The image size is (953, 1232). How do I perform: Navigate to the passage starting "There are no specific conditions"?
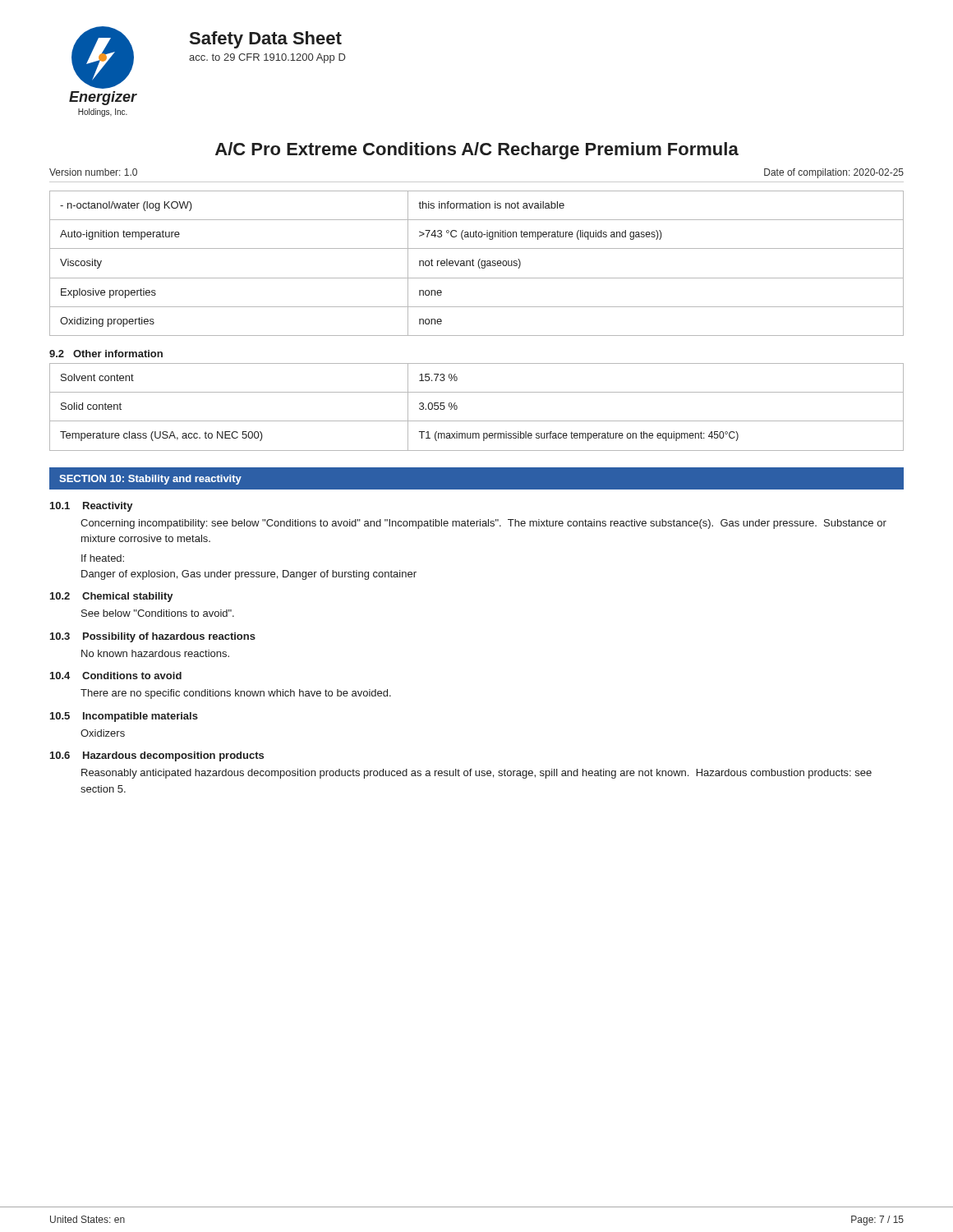(236, 694)
